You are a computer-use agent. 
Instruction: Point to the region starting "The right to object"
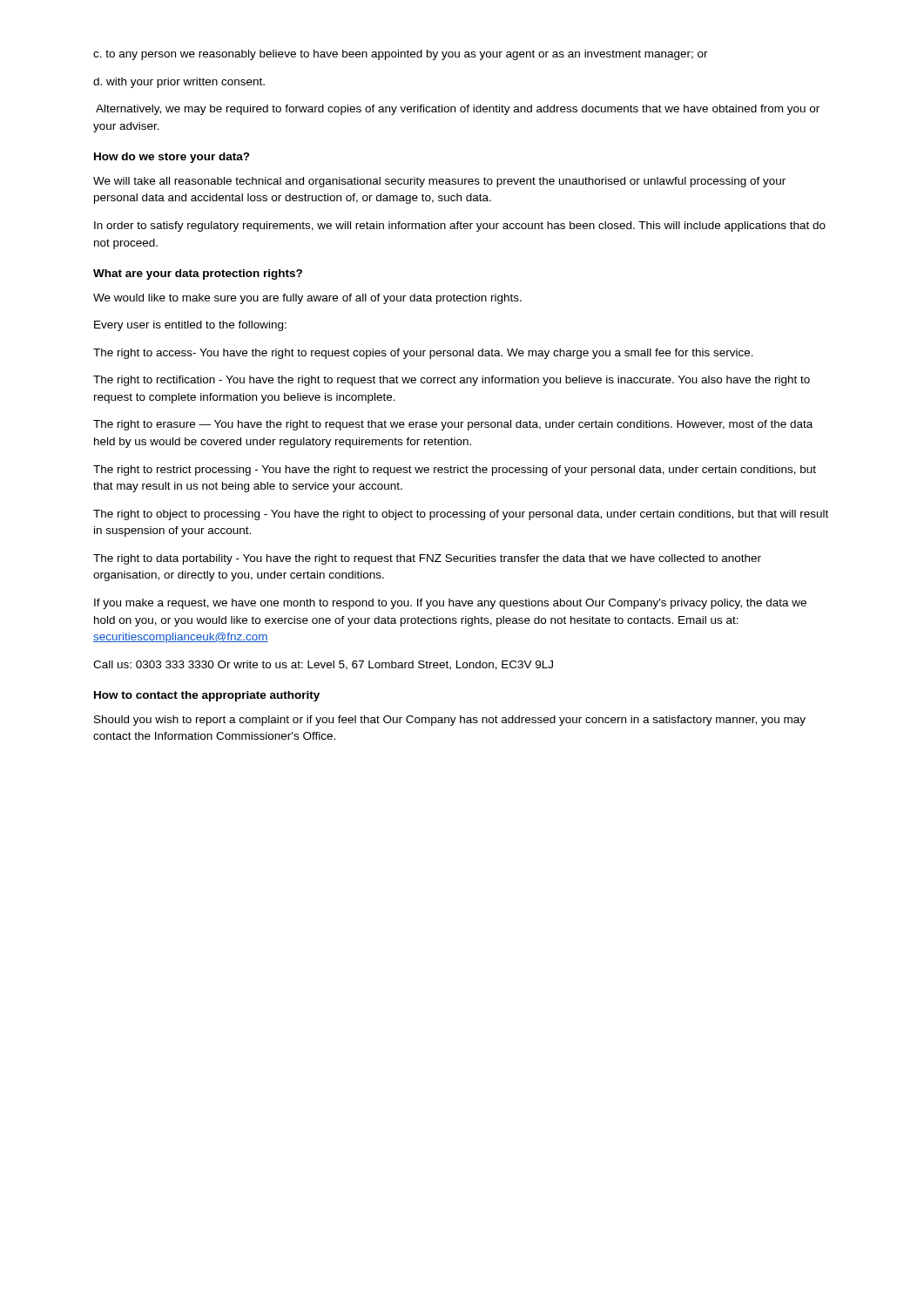461,522
